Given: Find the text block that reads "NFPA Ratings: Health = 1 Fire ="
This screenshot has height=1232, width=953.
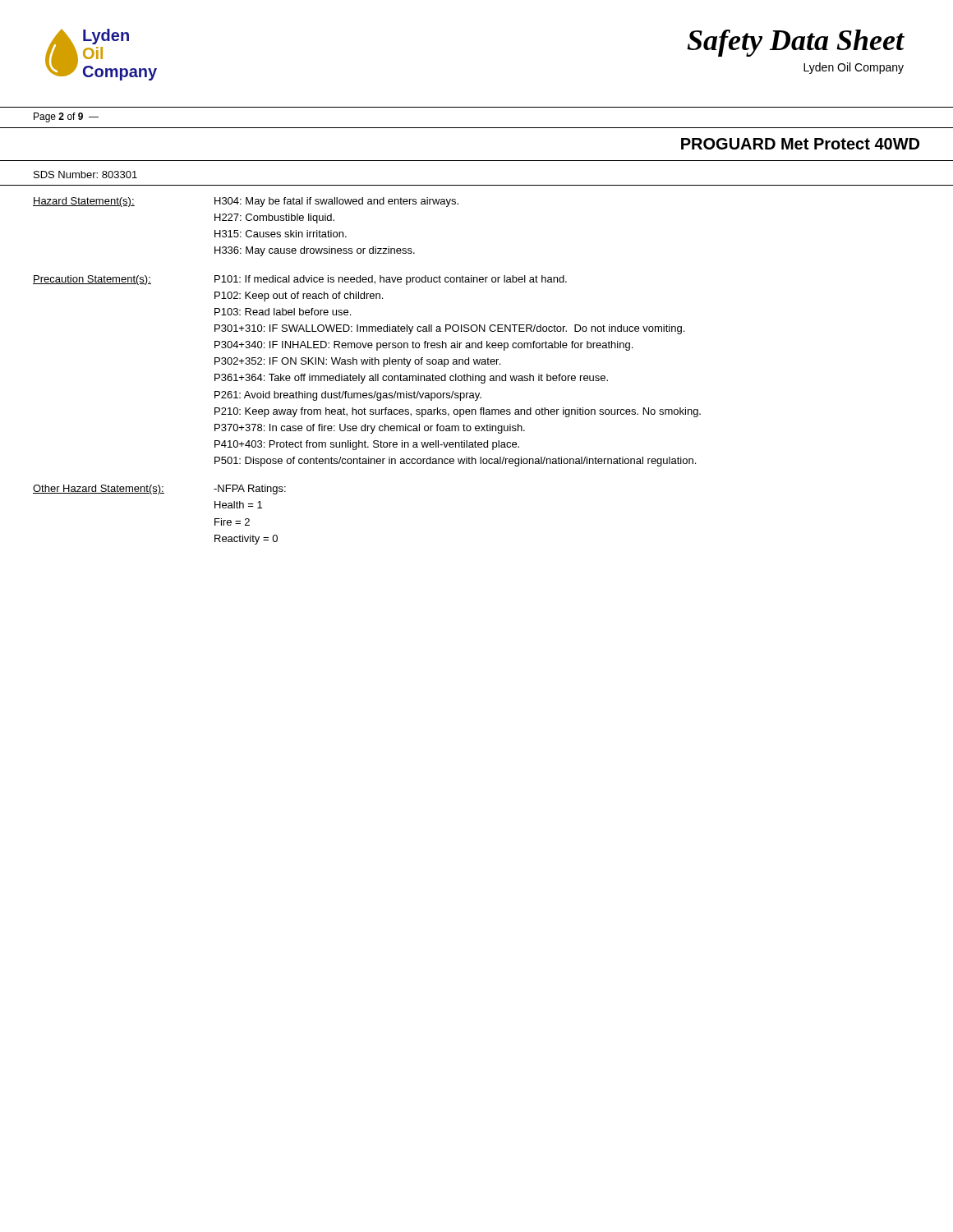Looking at the screenshot, I should (x=250, y=490).
